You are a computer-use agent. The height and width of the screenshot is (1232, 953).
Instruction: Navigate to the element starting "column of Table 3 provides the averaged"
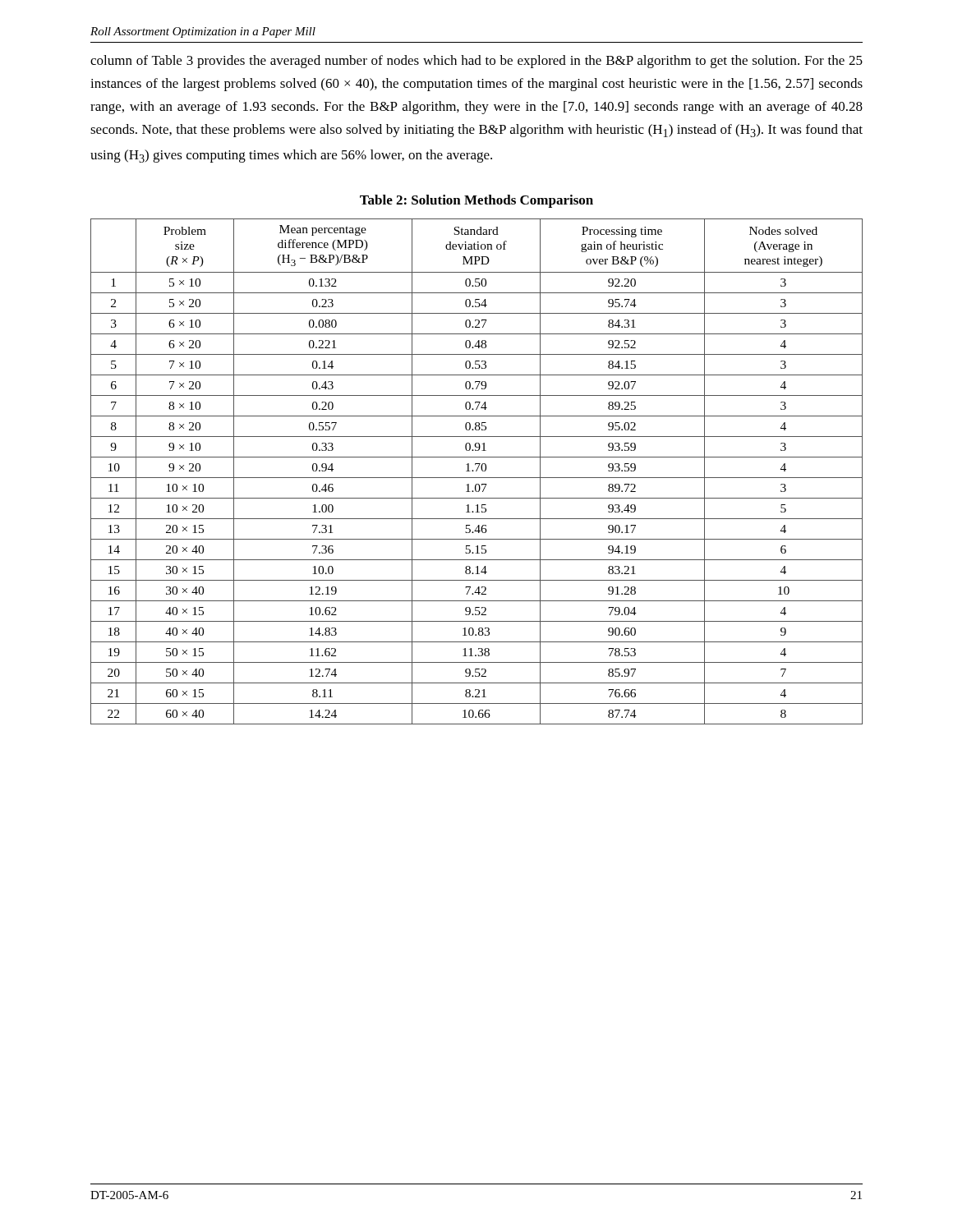point(476,109)
